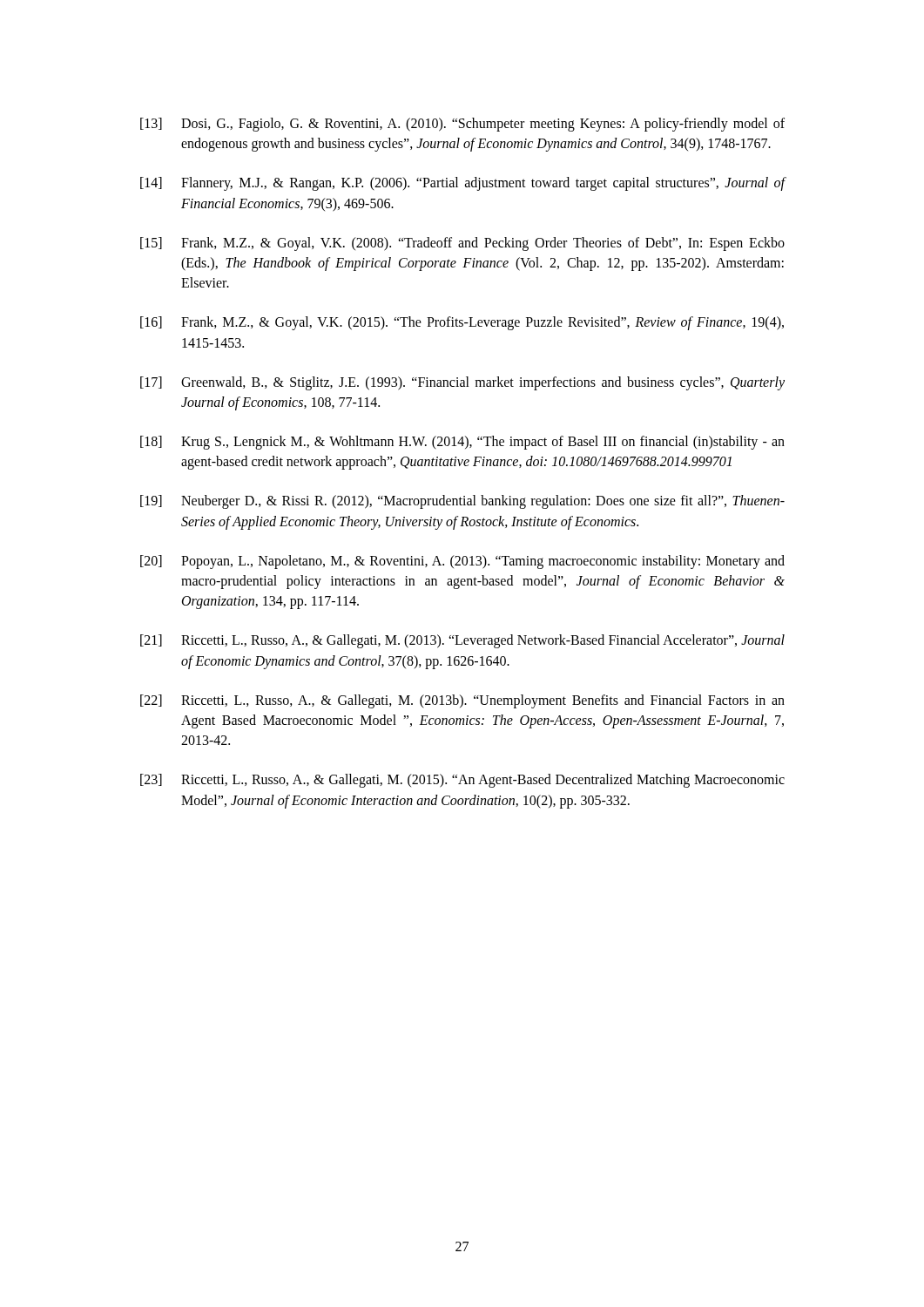924x1307 pixels.
Task: Click the passage that begins "[22] Riccetti, L., Russo, A., &"
Action: coord(462,720)
